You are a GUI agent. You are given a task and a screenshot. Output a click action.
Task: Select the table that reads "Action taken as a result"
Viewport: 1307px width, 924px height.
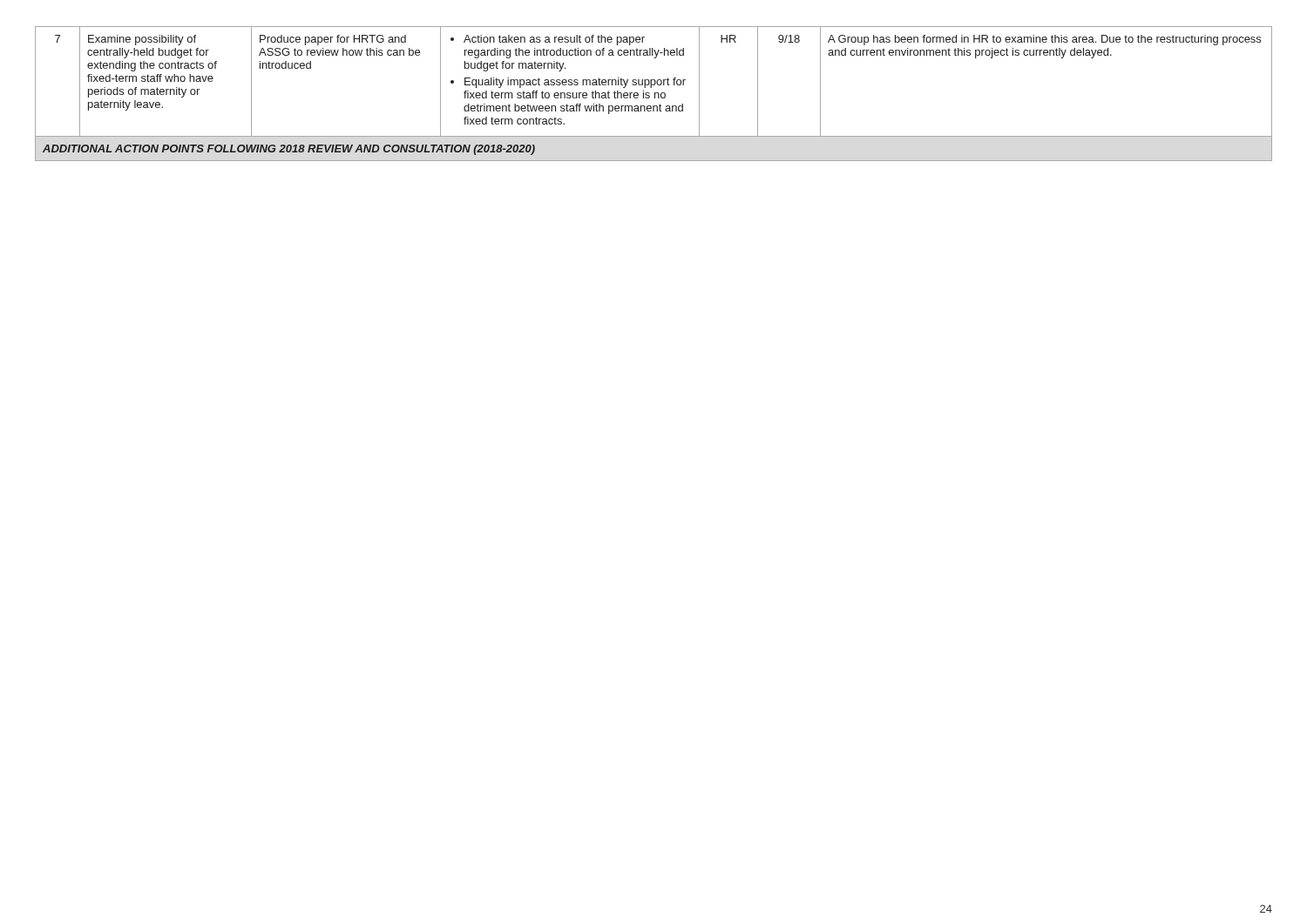point(654,94)
